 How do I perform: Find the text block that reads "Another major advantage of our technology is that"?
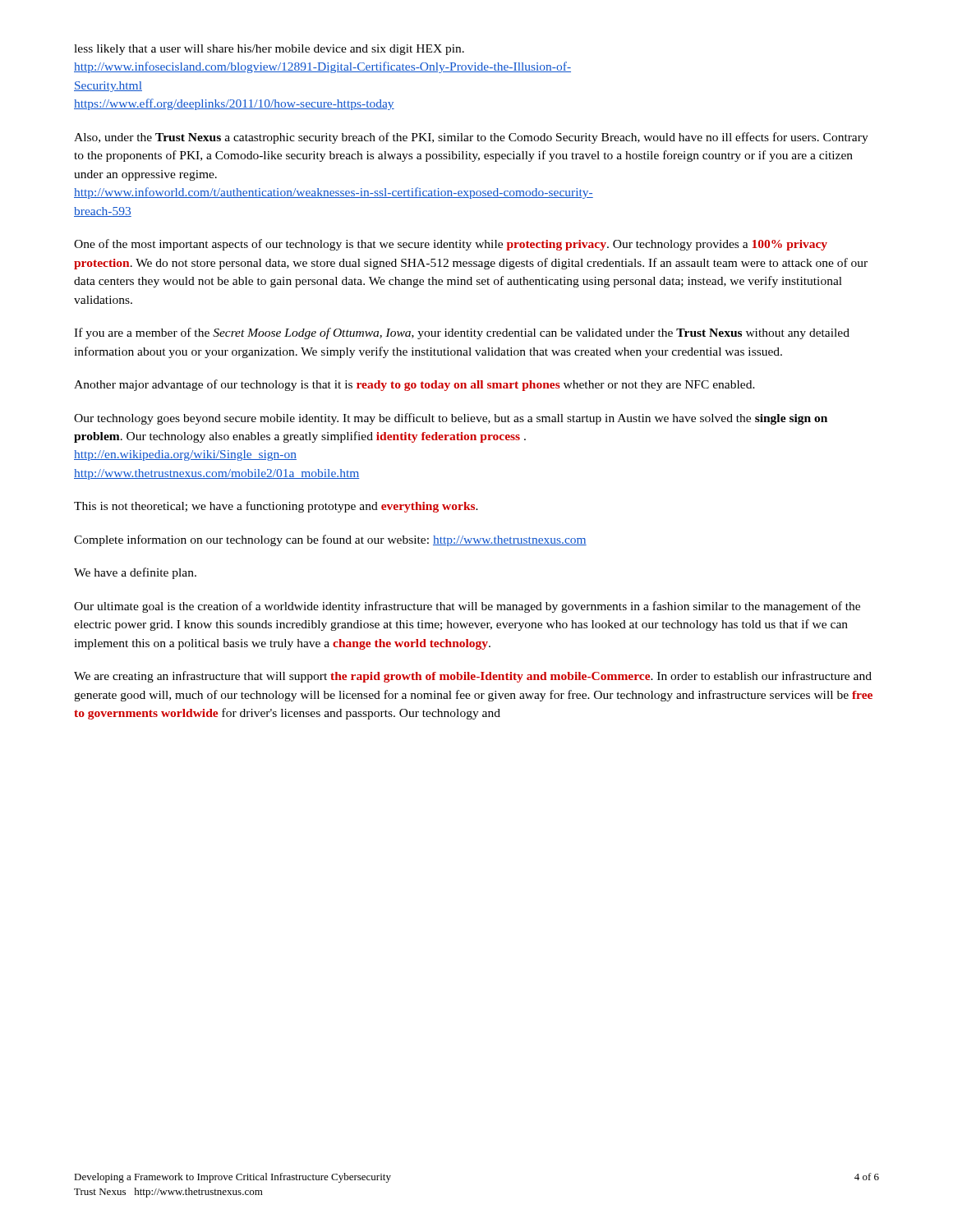[x=415, y=384]
